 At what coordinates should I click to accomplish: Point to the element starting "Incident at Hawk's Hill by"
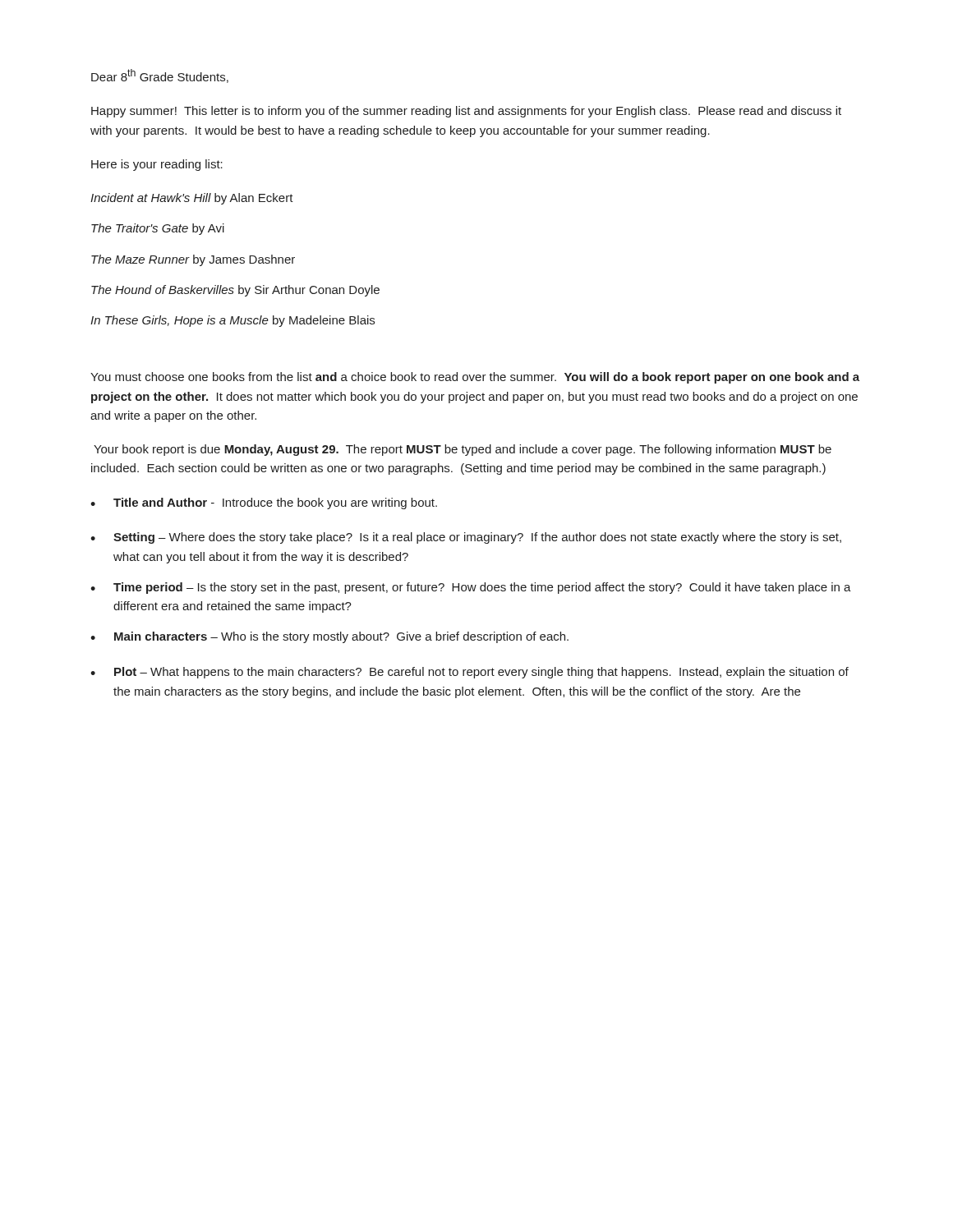[192, 198]
